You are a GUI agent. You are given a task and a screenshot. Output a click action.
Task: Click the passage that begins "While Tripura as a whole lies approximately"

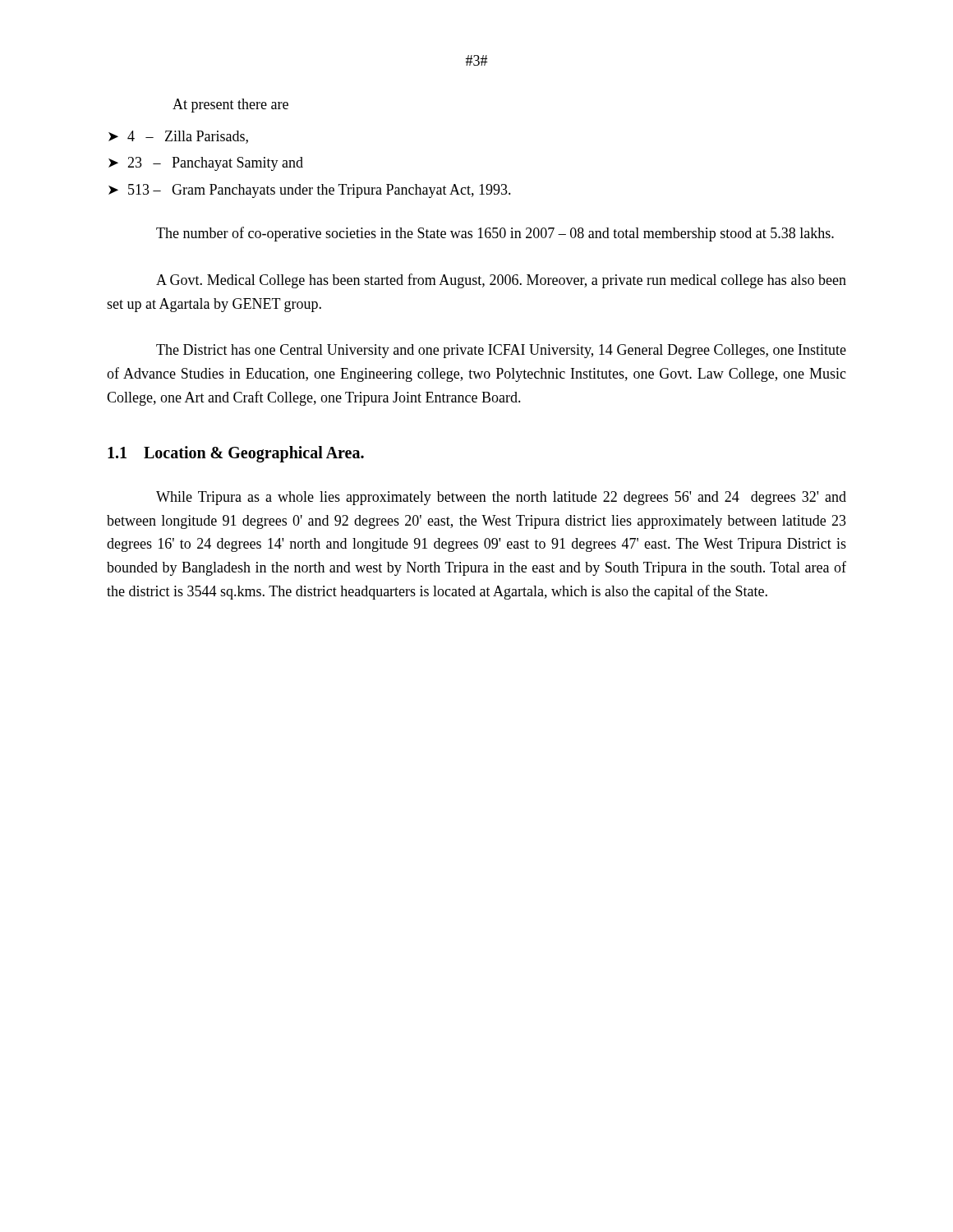(476, 544)
